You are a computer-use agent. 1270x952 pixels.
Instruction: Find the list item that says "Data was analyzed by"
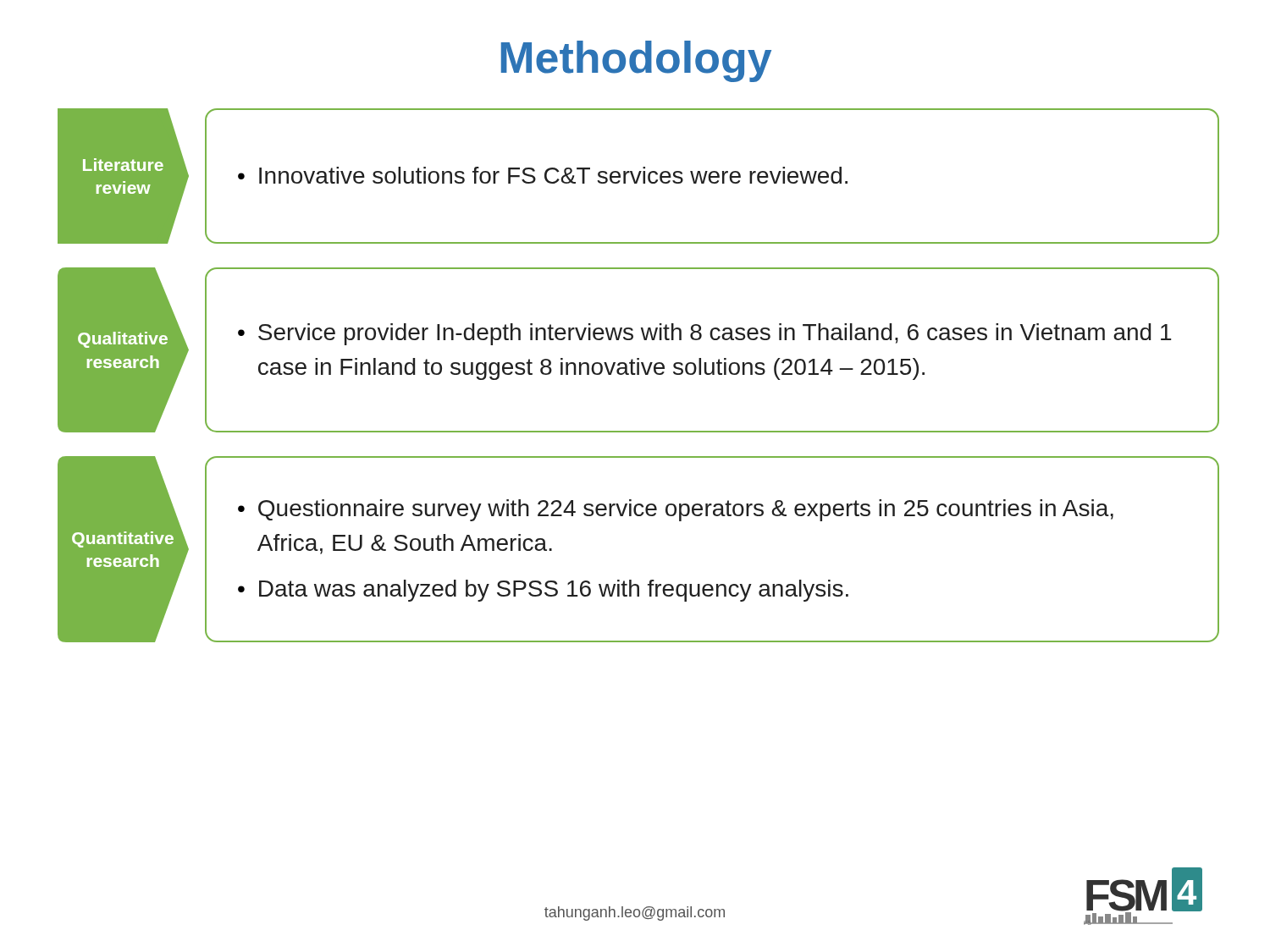click(554, 589)
